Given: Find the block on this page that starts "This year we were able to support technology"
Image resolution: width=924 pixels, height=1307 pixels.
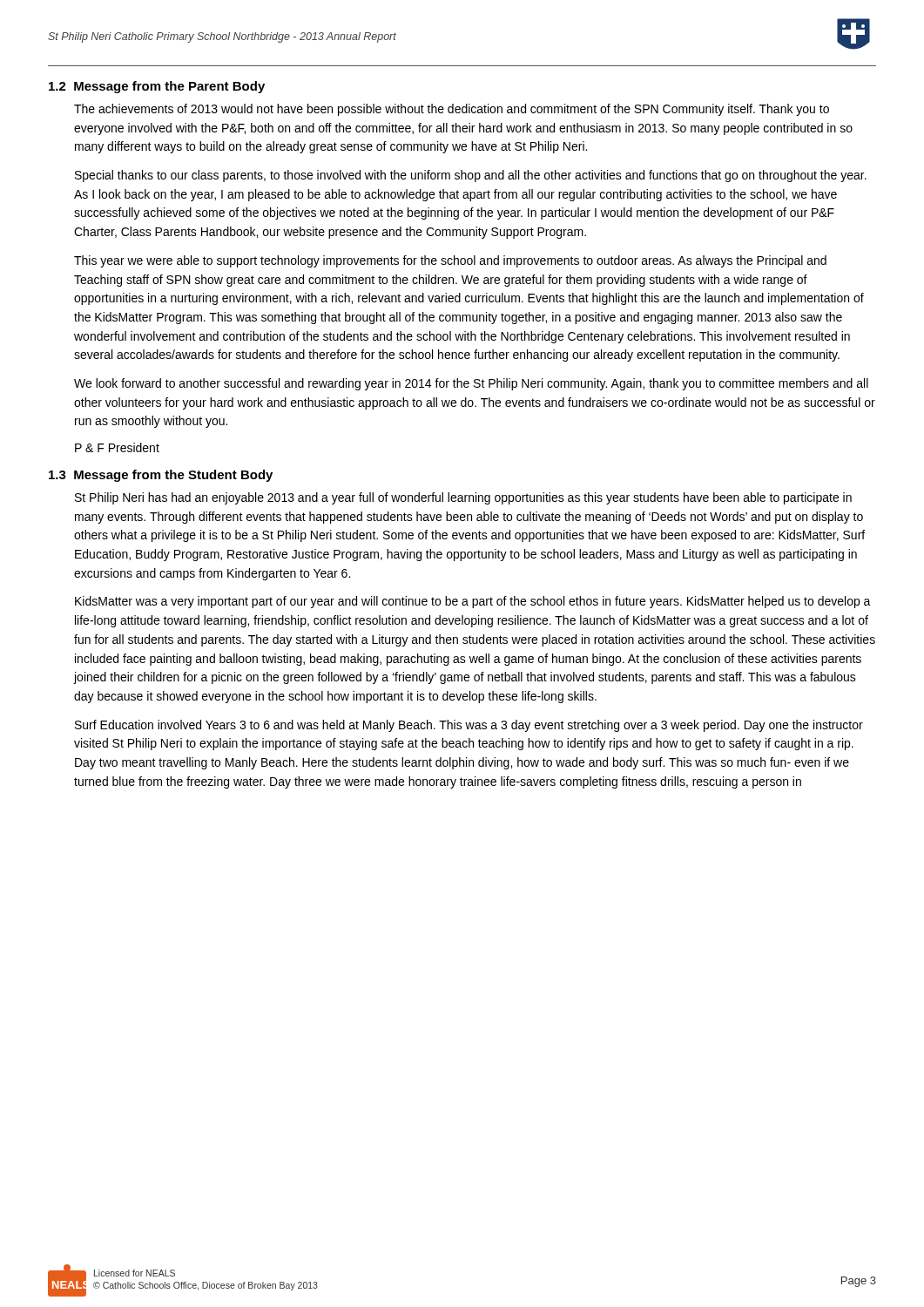Looking at the screenshot, I should click(469, 308).
